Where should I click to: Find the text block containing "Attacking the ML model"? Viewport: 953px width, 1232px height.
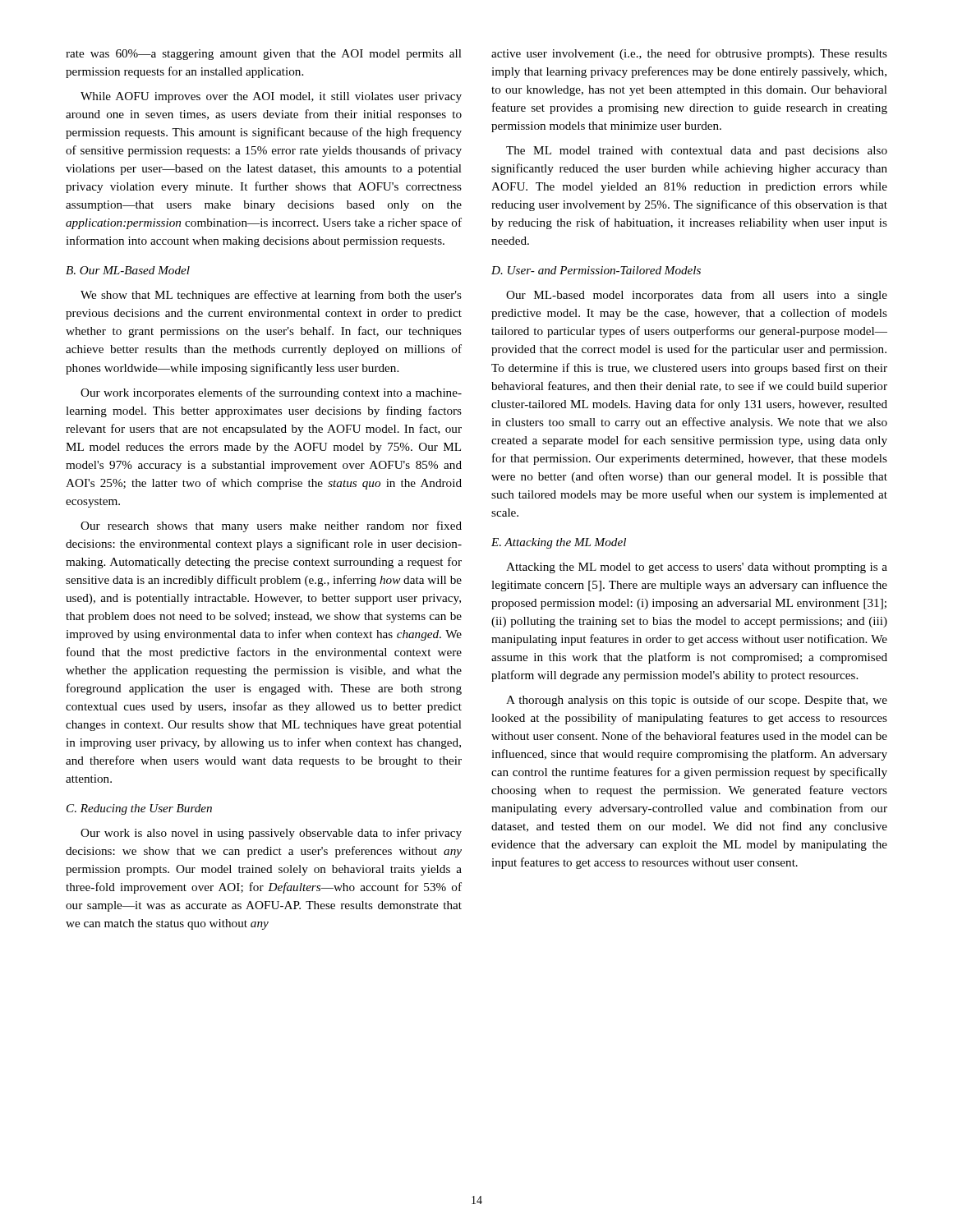click(689, 715)
